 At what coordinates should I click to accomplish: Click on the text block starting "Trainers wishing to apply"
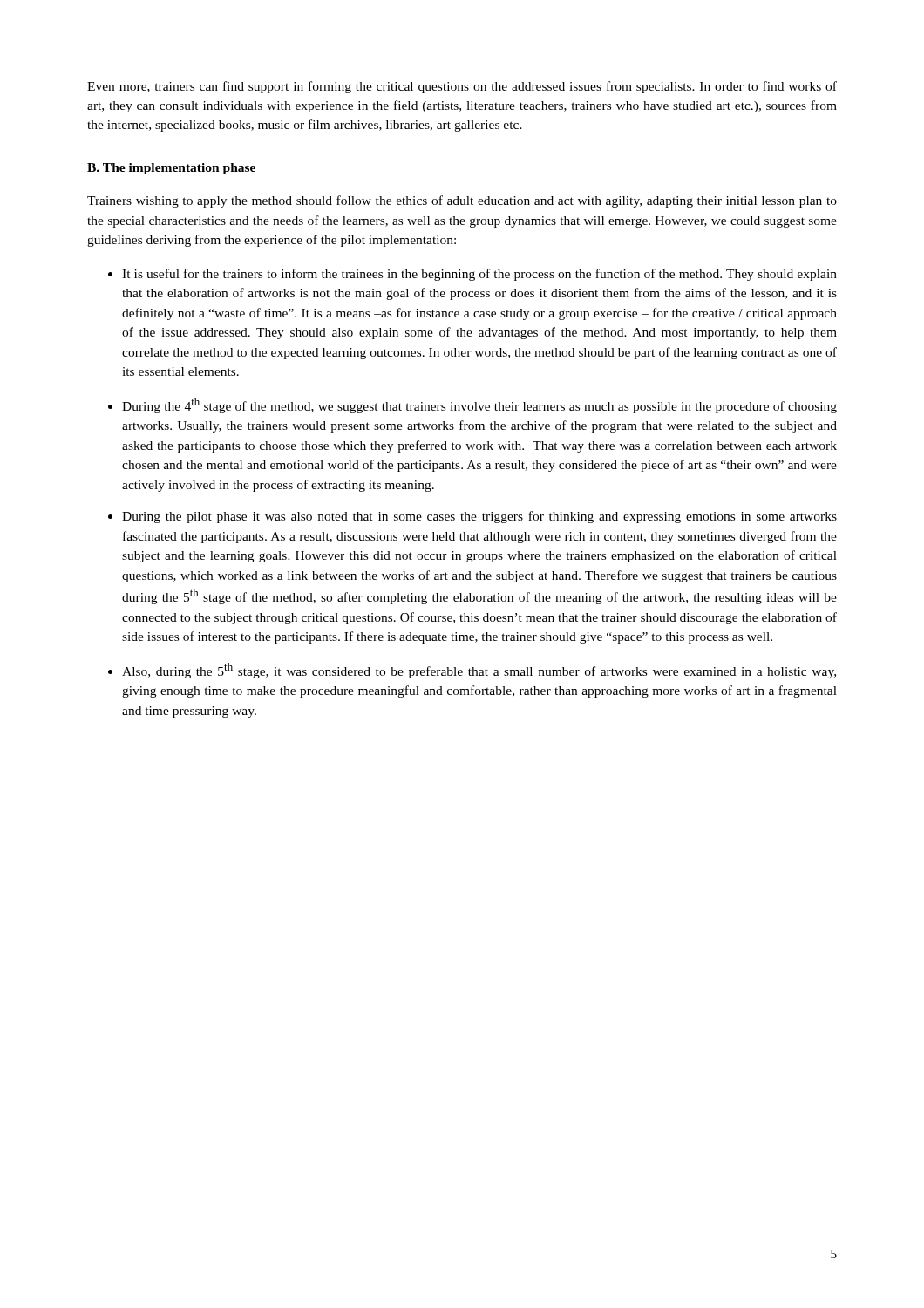pos(462,221)
